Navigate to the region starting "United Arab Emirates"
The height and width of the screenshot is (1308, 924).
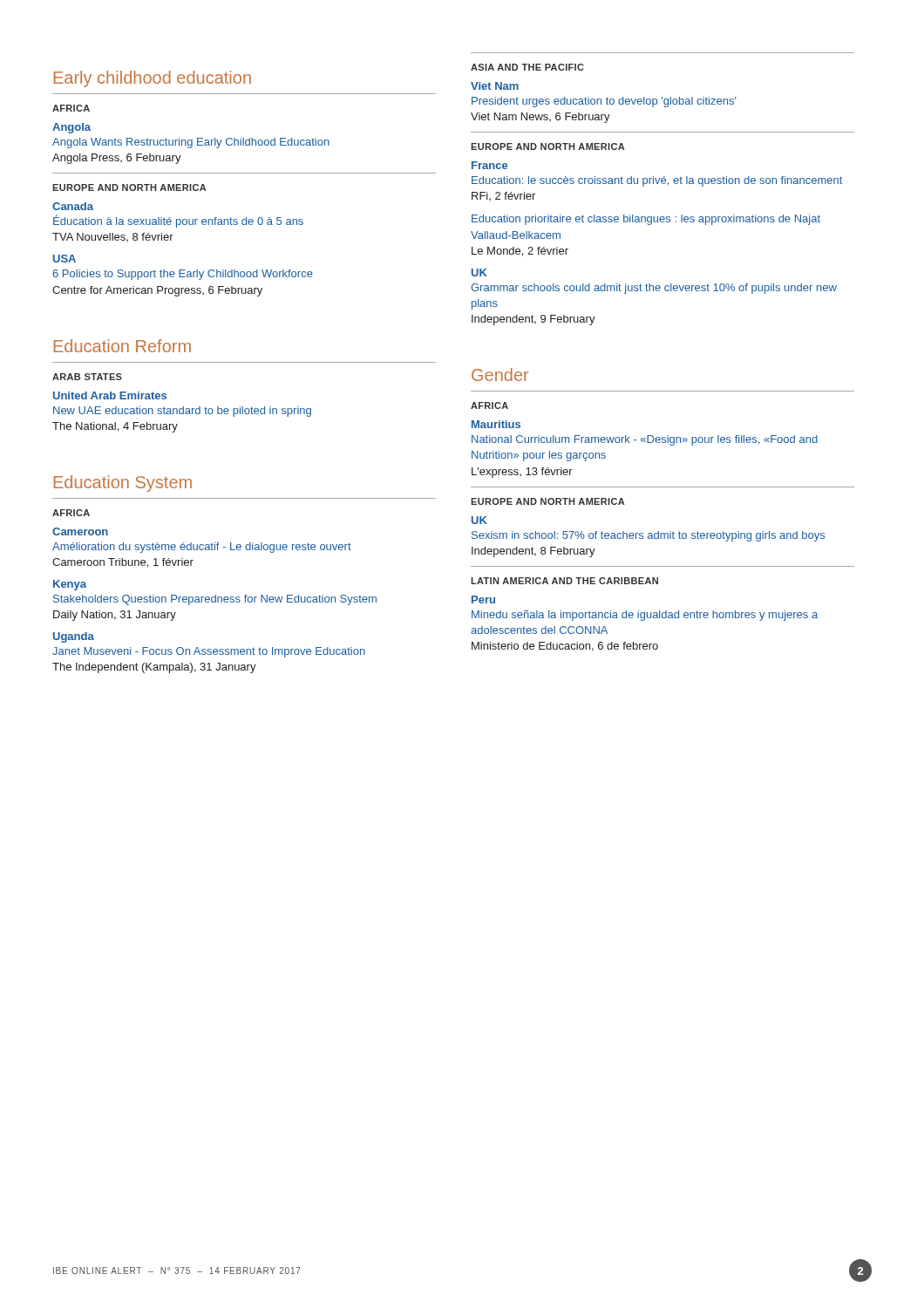point(110,395)
